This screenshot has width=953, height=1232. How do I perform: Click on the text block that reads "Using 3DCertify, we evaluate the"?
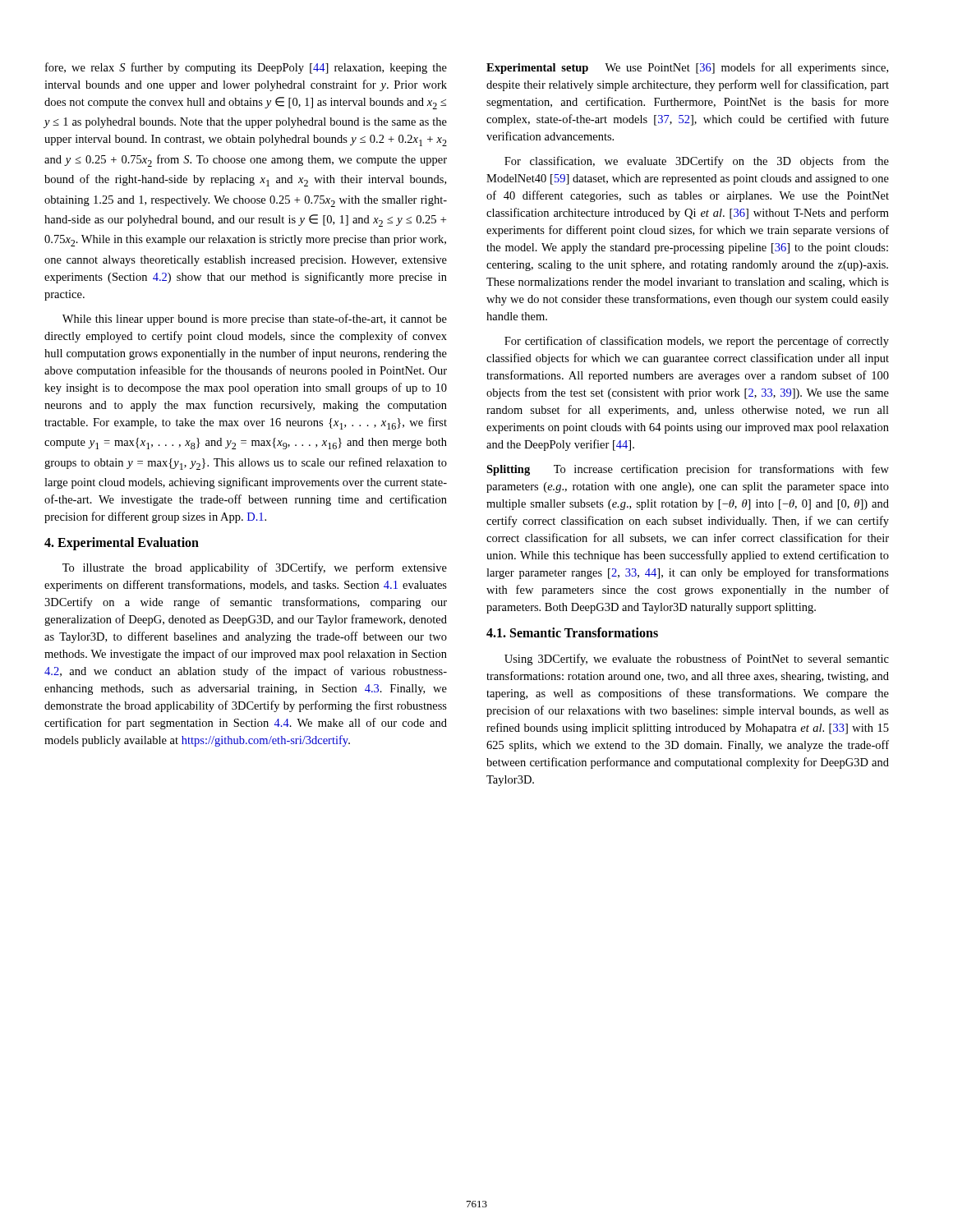pyautogui.click(x=688, y=719)
